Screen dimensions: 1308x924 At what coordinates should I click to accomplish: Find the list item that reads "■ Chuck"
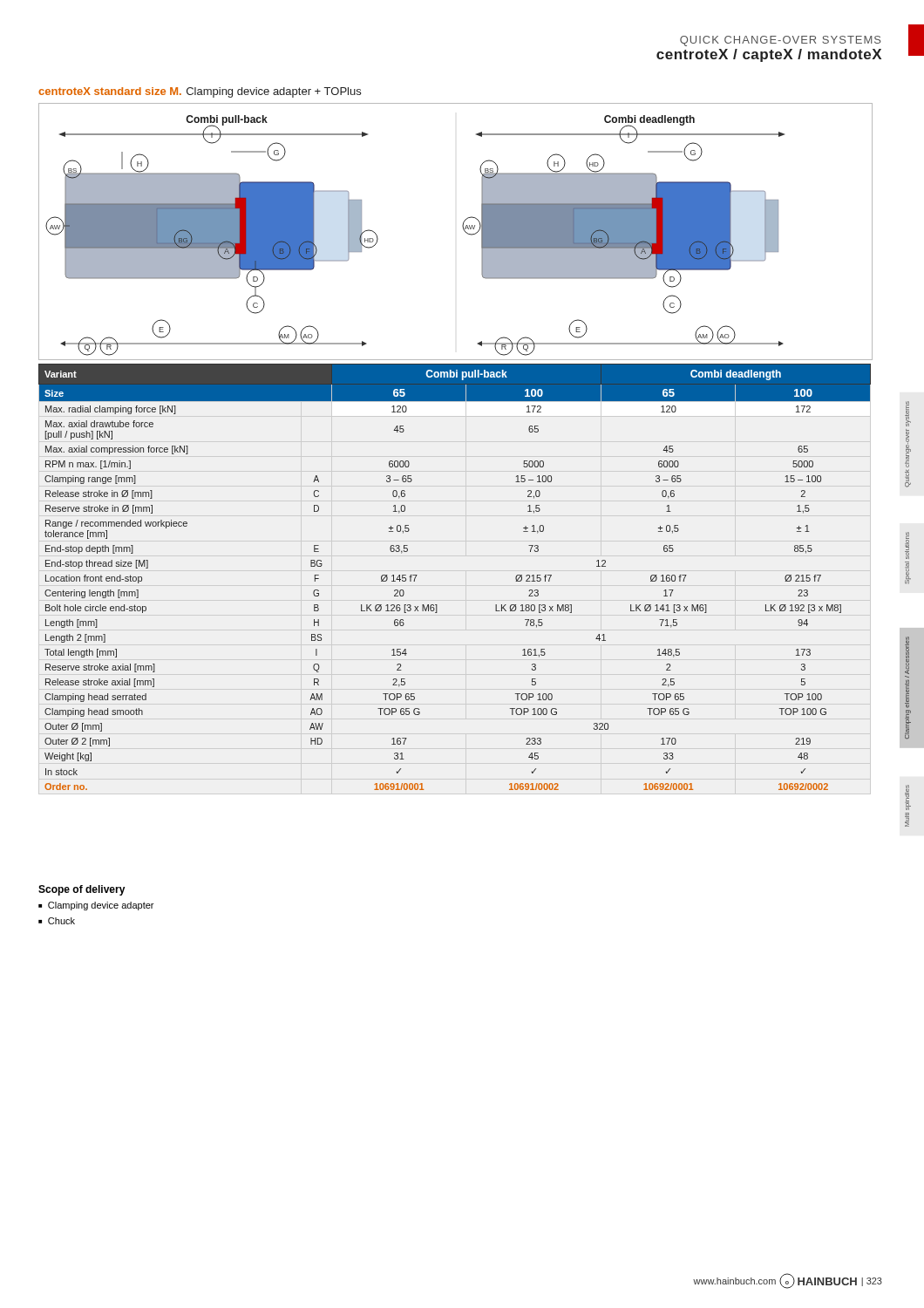(x=57, y=921)
